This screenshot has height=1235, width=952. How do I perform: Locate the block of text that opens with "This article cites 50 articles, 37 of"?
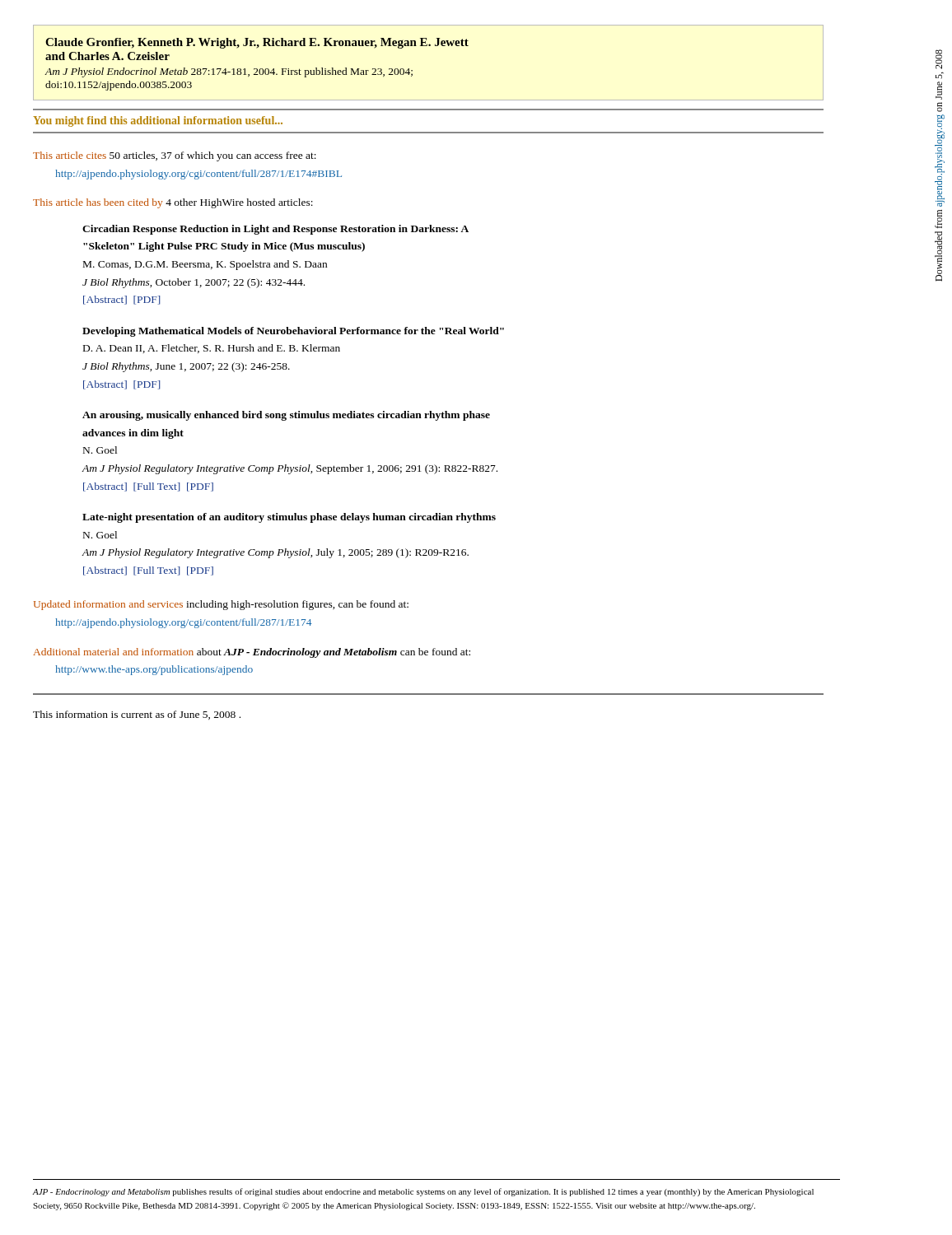click(188, 164)
